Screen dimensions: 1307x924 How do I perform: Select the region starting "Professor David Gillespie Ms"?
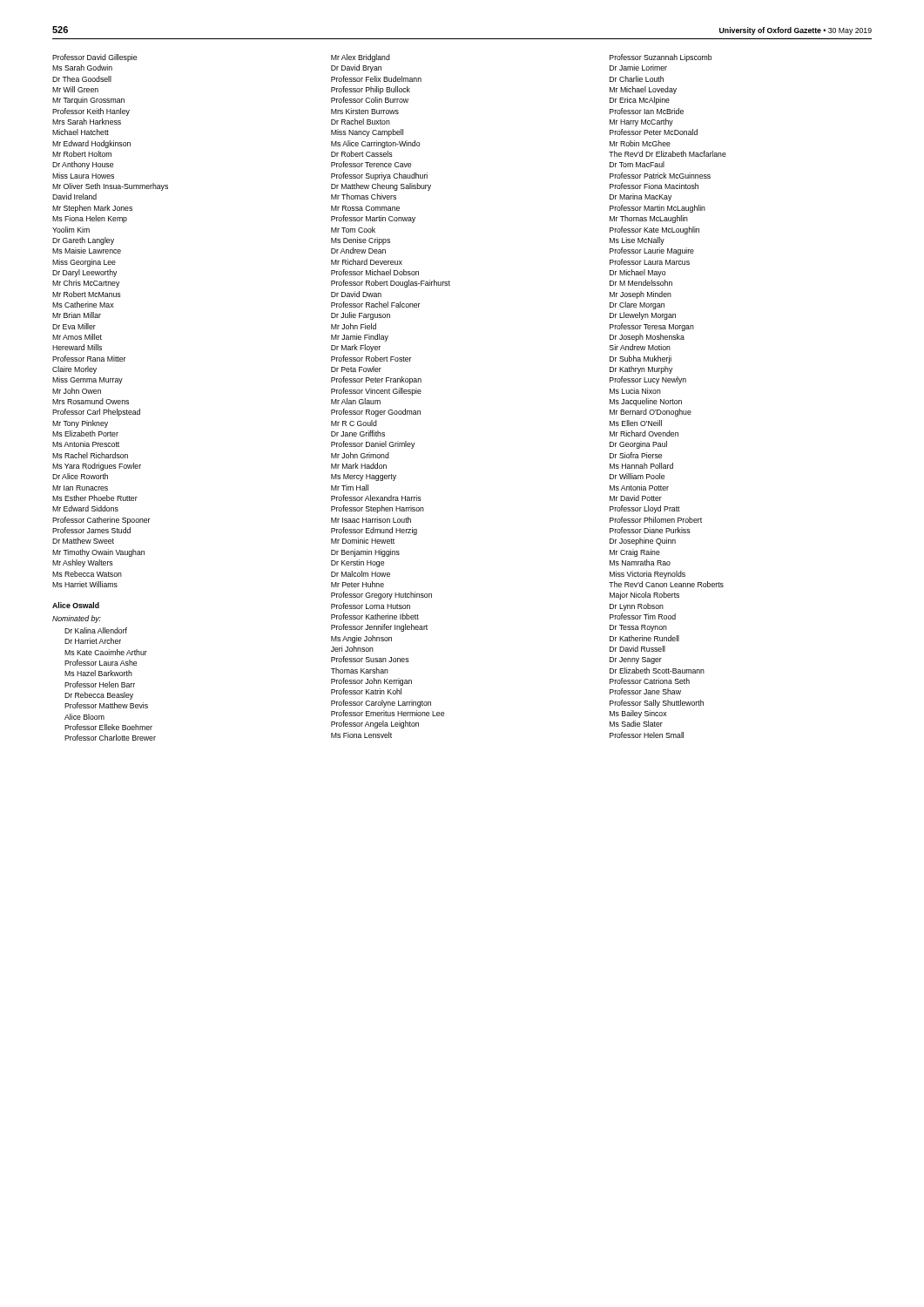coord(94,58)
